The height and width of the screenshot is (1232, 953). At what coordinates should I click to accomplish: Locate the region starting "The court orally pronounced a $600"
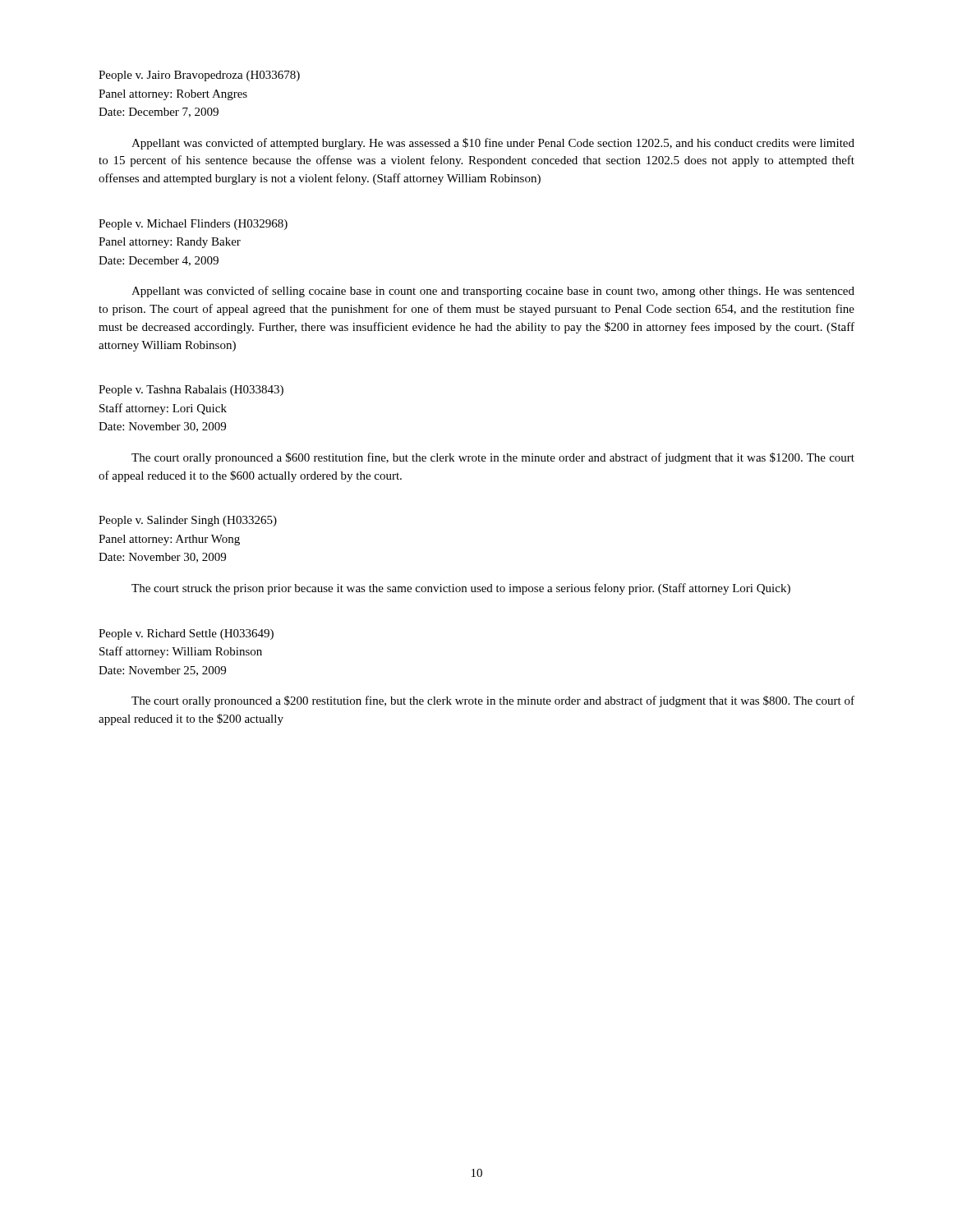[476, 466]
